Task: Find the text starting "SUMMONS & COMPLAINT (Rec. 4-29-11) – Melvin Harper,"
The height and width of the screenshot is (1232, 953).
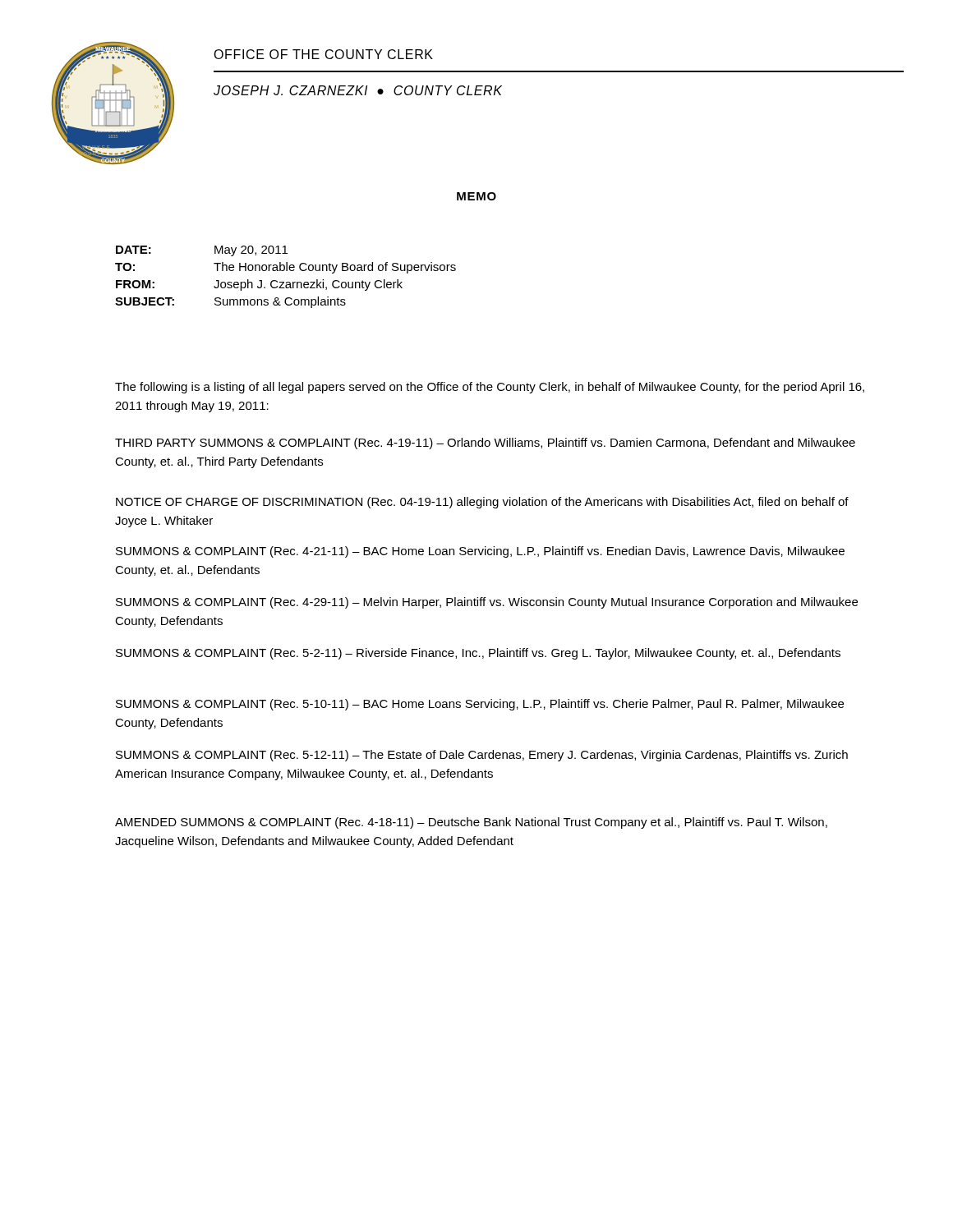Action: [487, 611]
